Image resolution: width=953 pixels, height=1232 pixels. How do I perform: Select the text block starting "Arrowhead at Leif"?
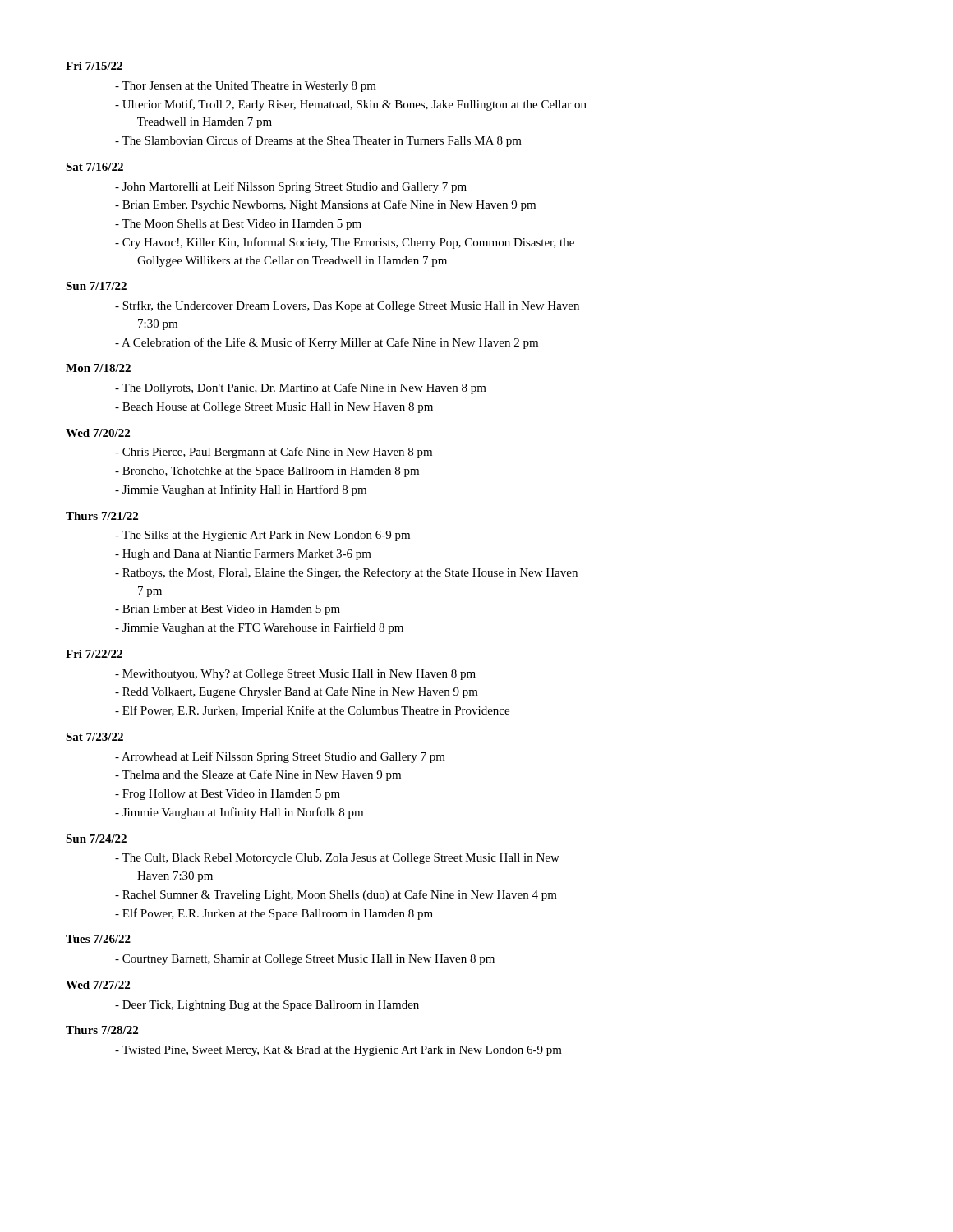280,756
